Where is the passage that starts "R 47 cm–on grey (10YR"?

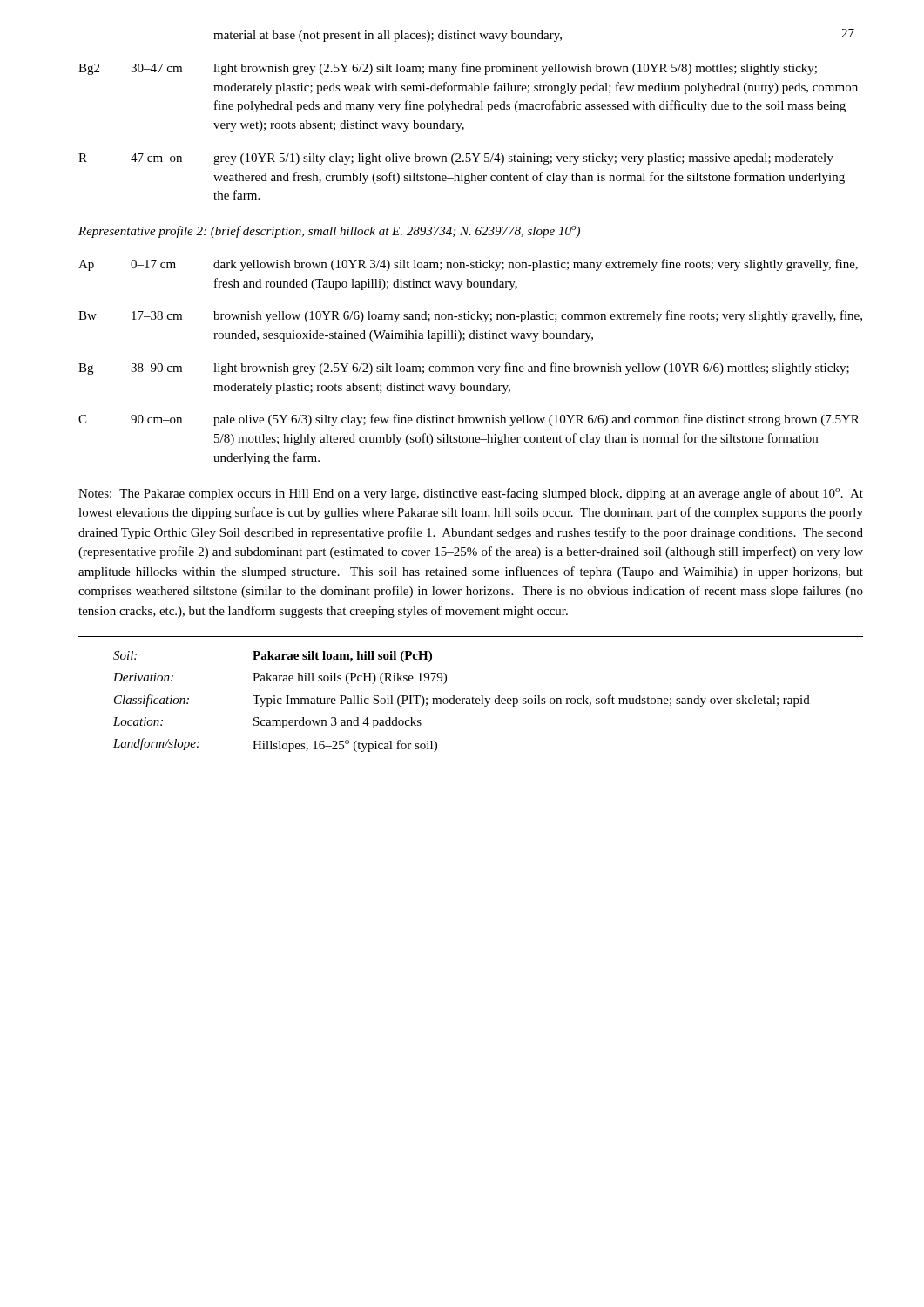[471, 177]
